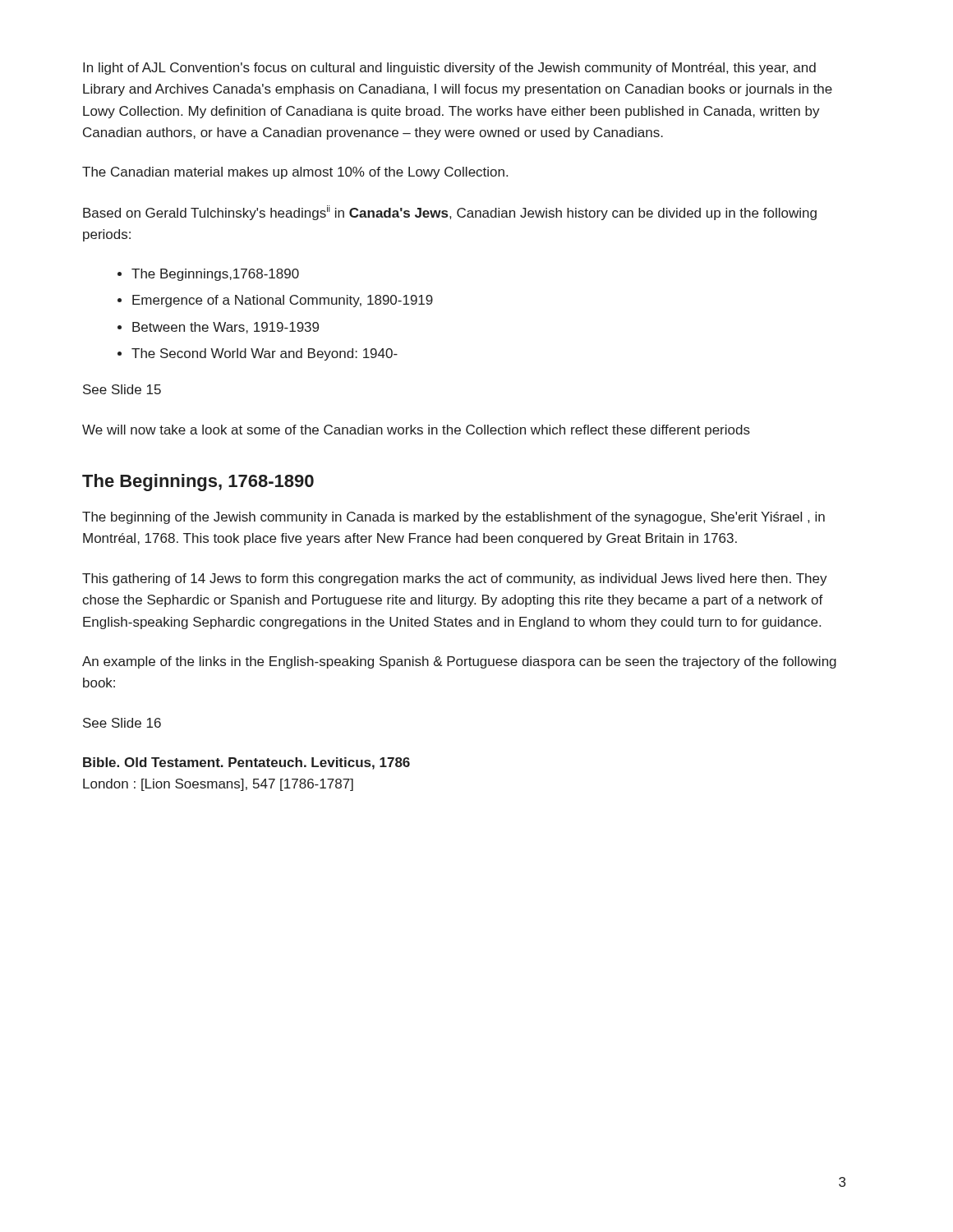Select the section header that says "The Beginnings, 1768-1890"
The width and height of the screenshot is (953, 1232).
[x=198, y=481]
